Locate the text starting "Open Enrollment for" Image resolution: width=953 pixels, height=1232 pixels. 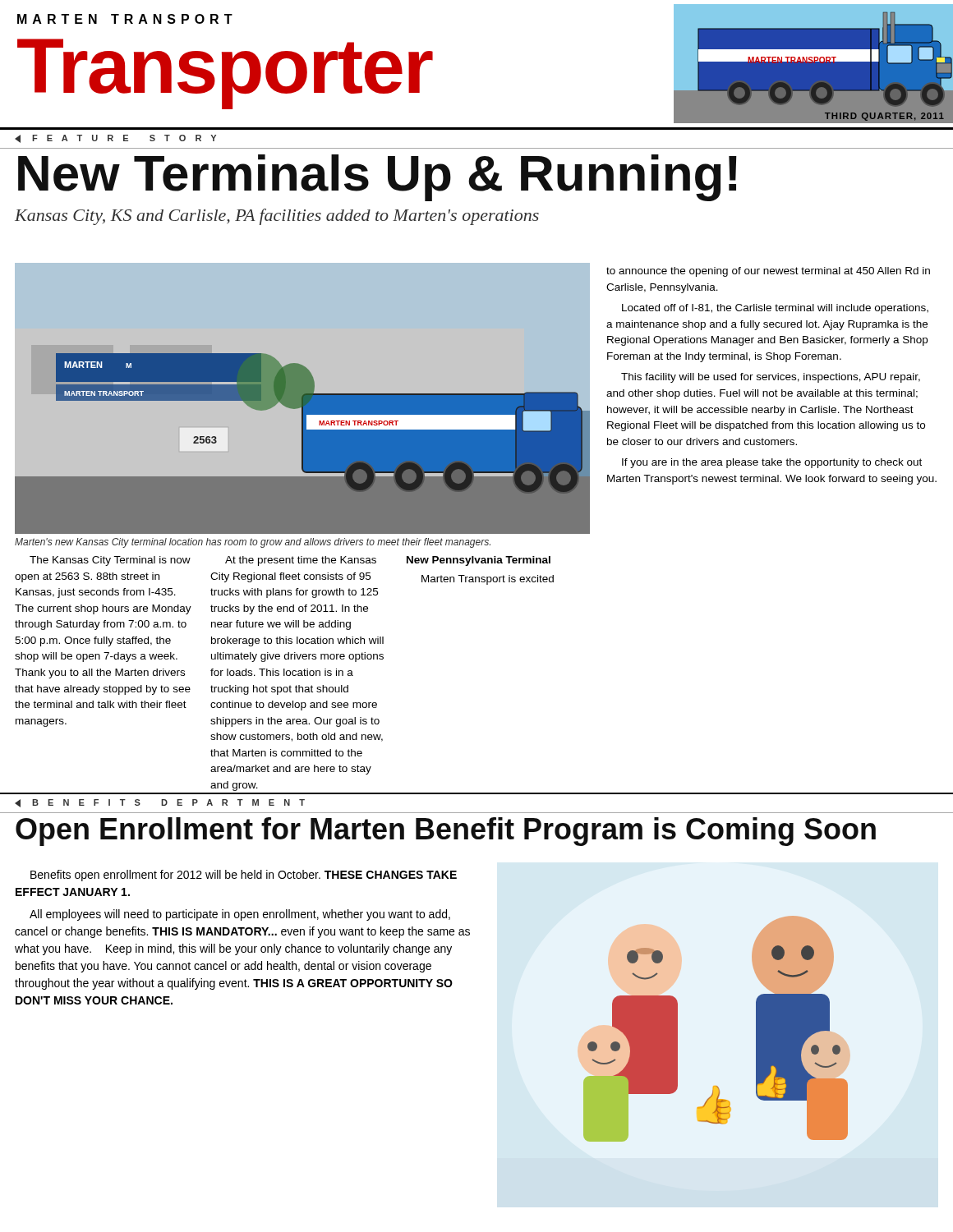tap(446, 829)
